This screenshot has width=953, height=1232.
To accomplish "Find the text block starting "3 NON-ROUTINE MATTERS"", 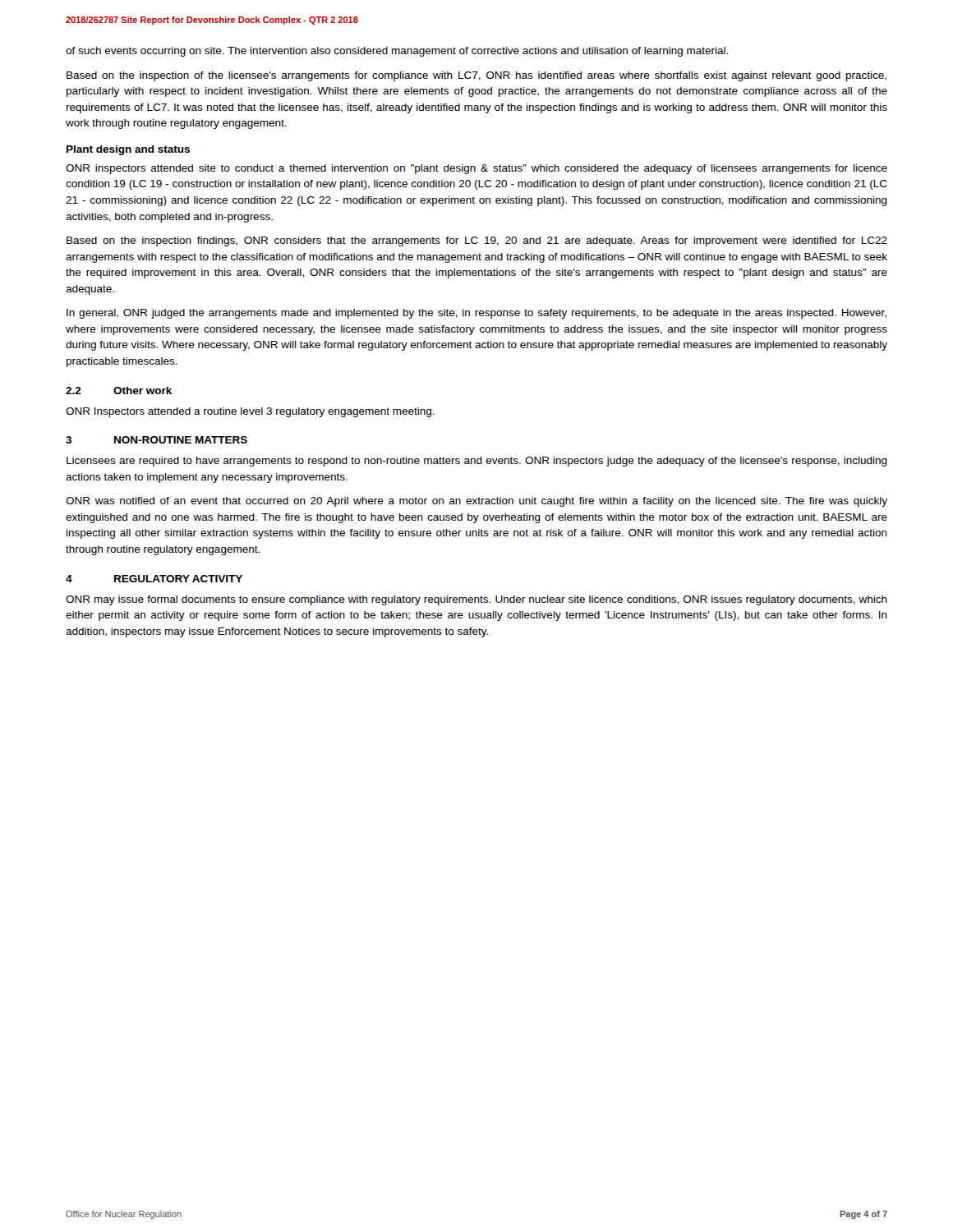I will coord(157,440).
